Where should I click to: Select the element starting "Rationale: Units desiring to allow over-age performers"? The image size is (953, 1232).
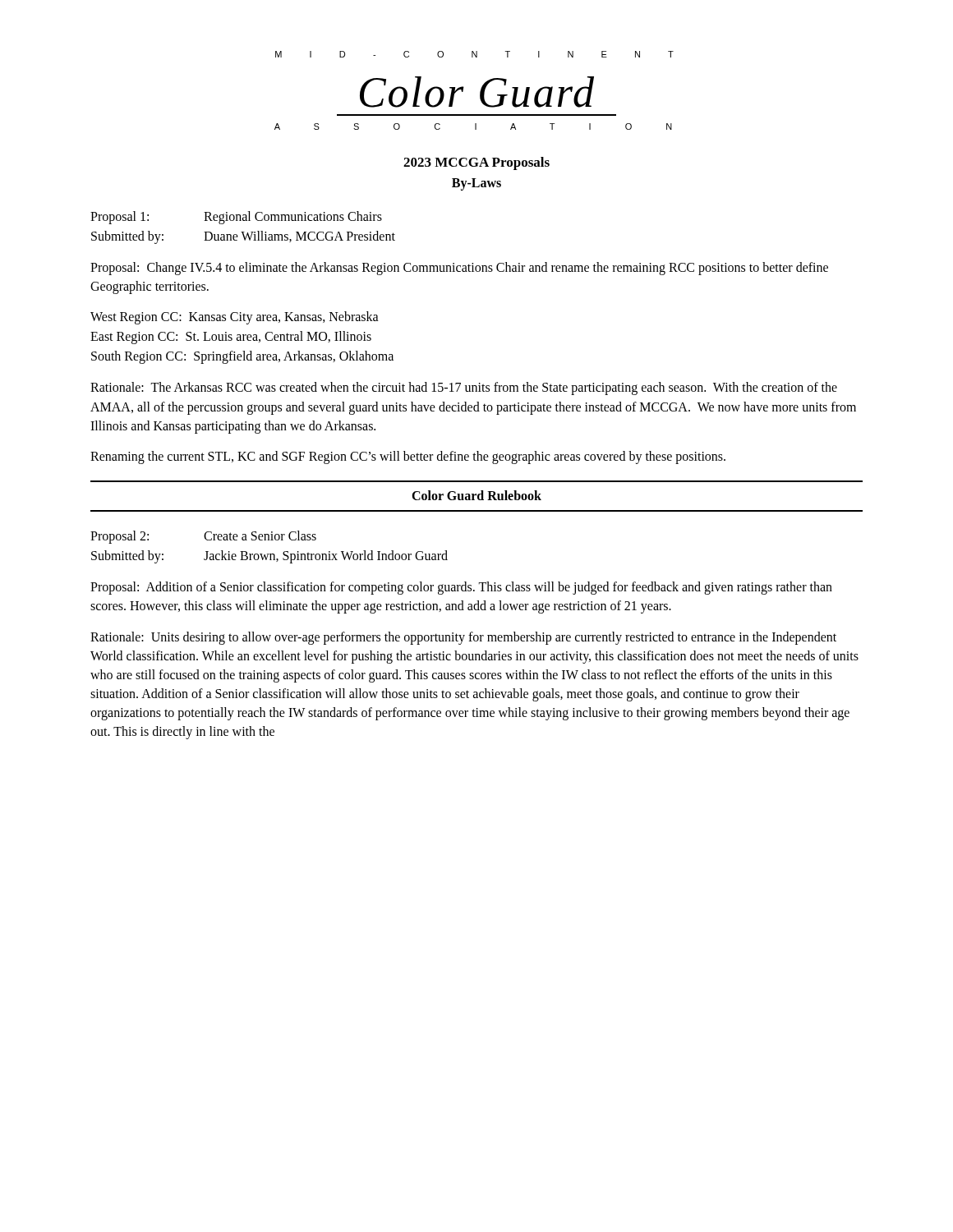[474, 684]
